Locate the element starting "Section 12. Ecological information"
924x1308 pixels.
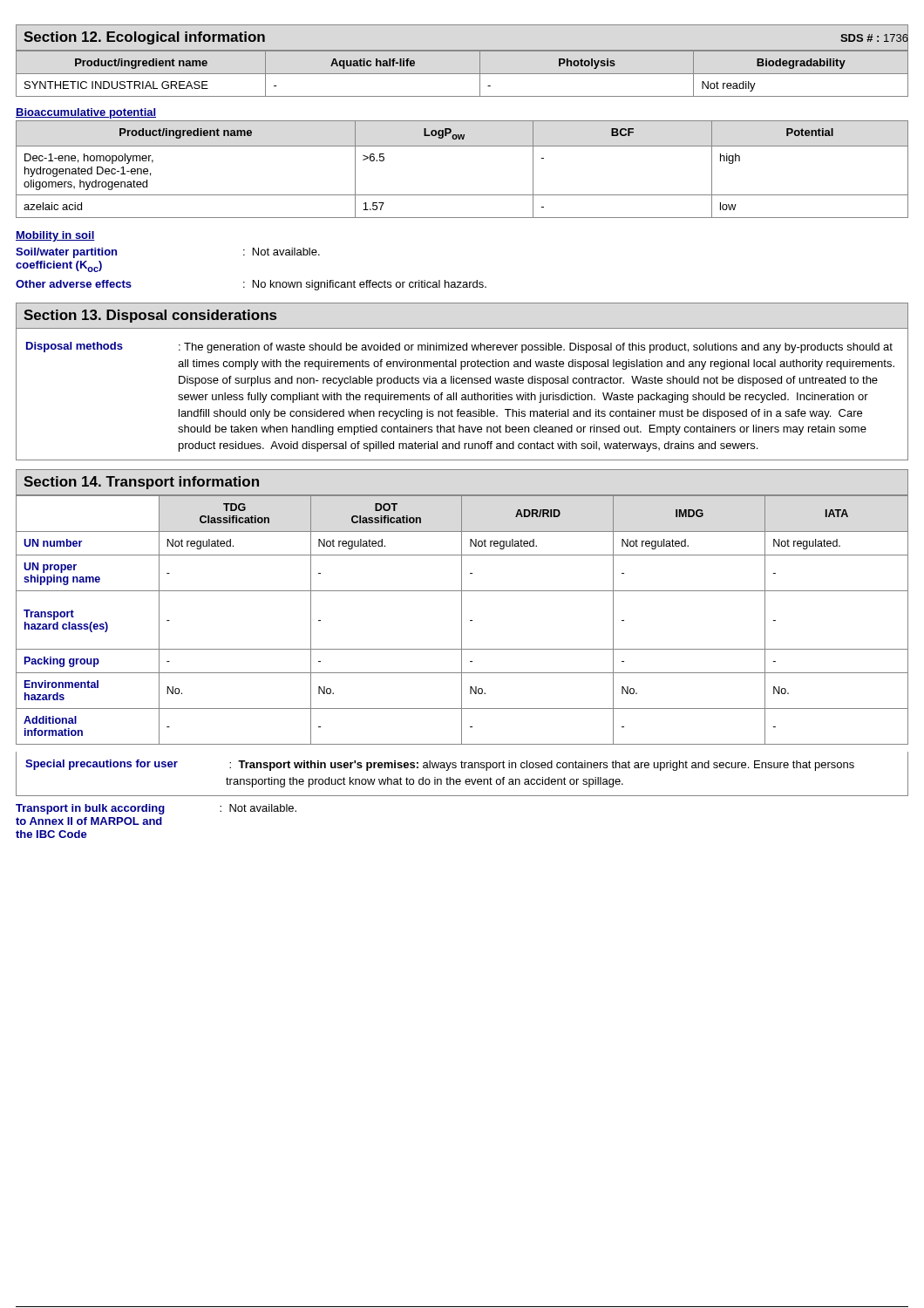click(x=145, y=37)
